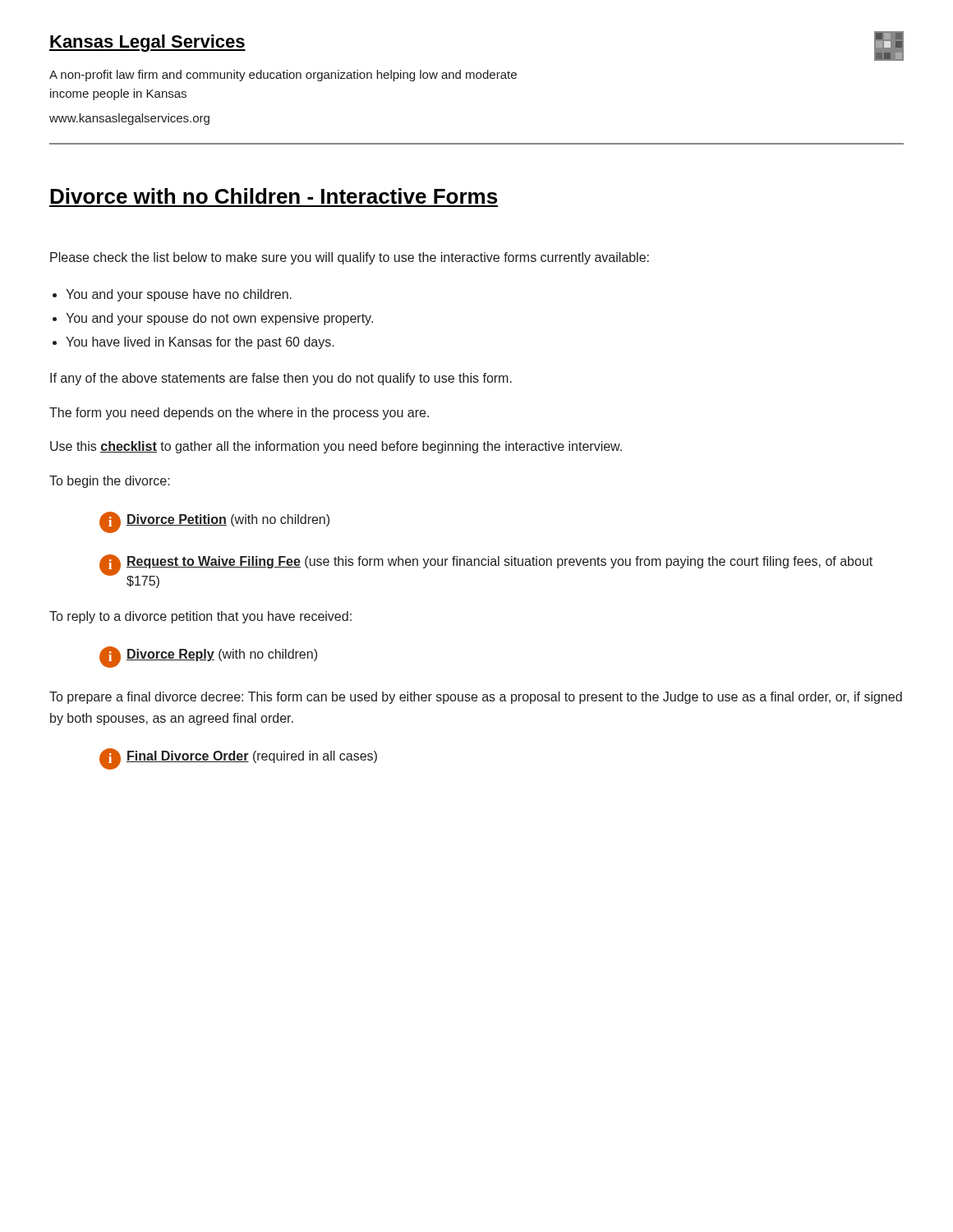Click on the text block with the text "i Request to Waive"

501,571
